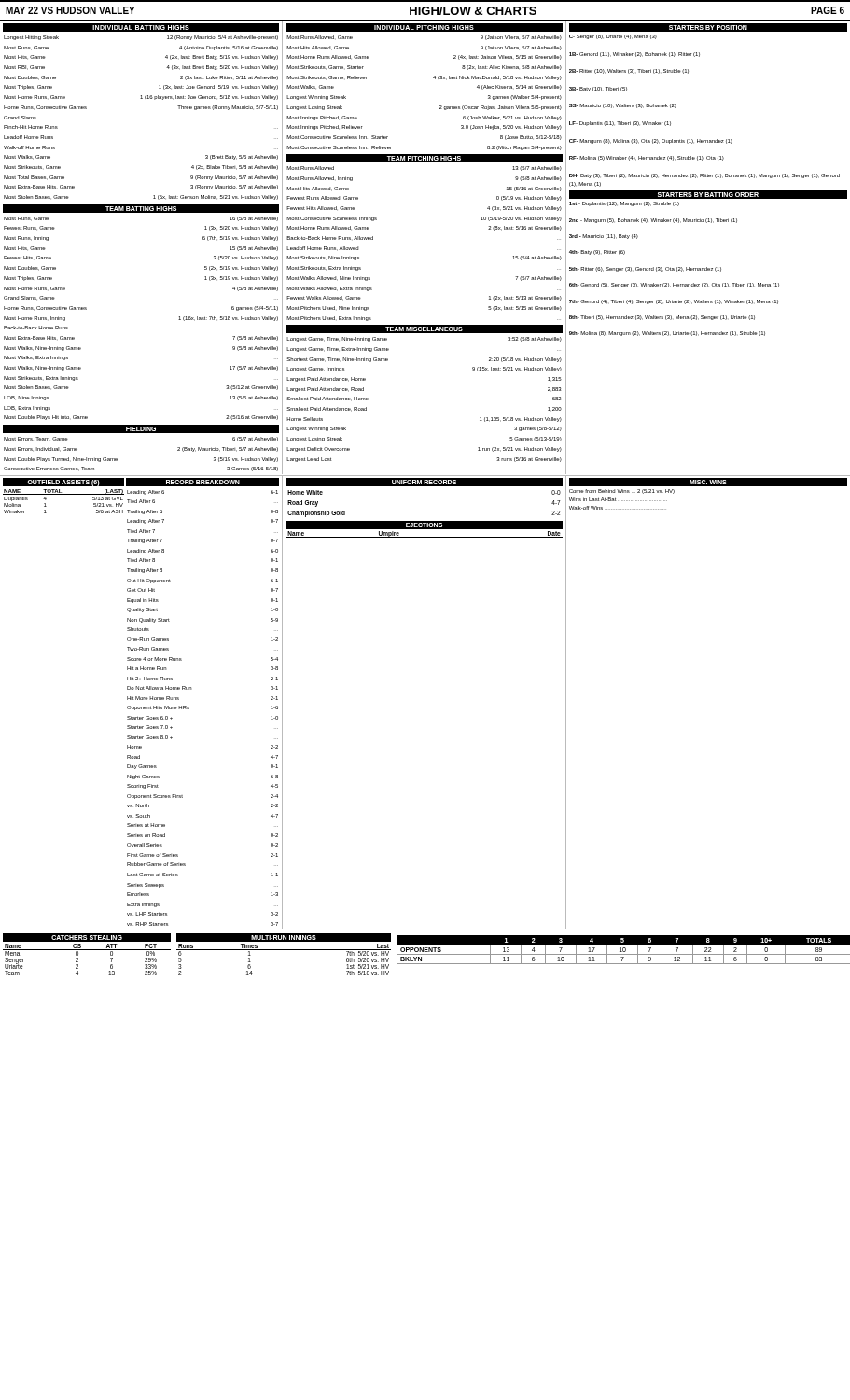
Task: Select the table that reads "Road Gray"
Action: [x=424, y=503]
